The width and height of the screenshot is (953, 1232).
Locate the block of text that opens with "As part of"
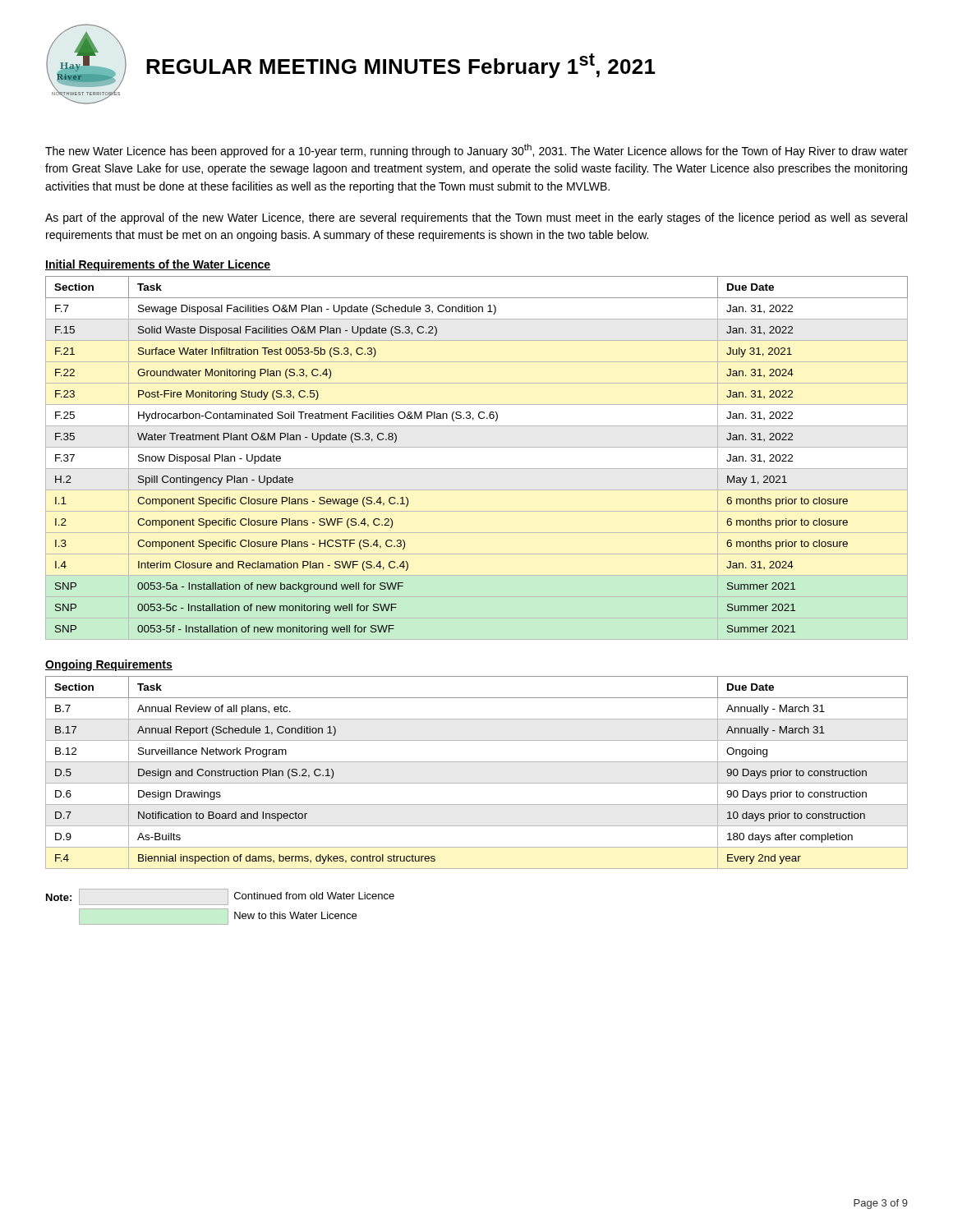476,226
